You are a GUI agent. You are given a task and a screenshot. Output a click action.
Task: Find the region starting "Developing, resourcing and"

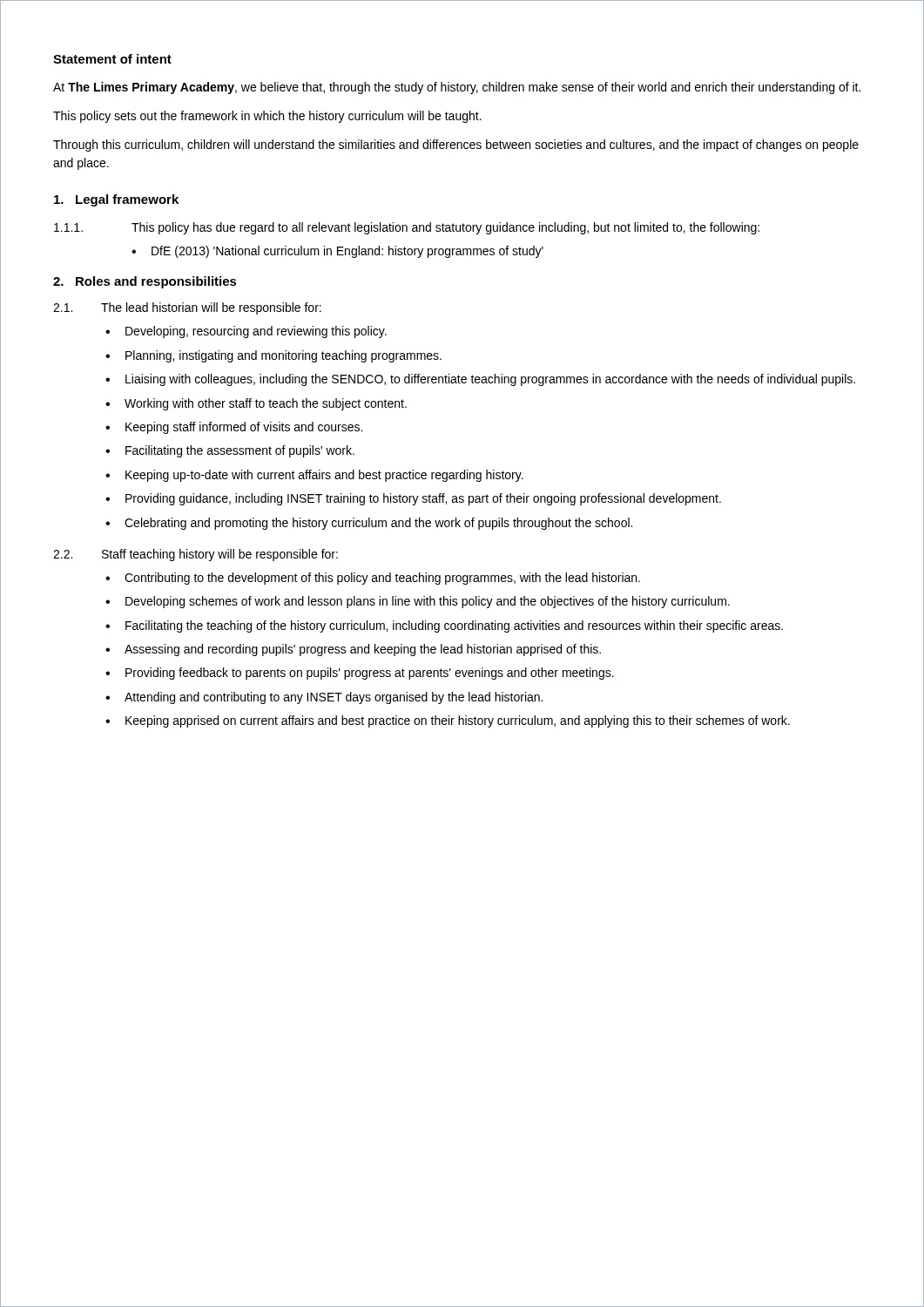(246, 332)
